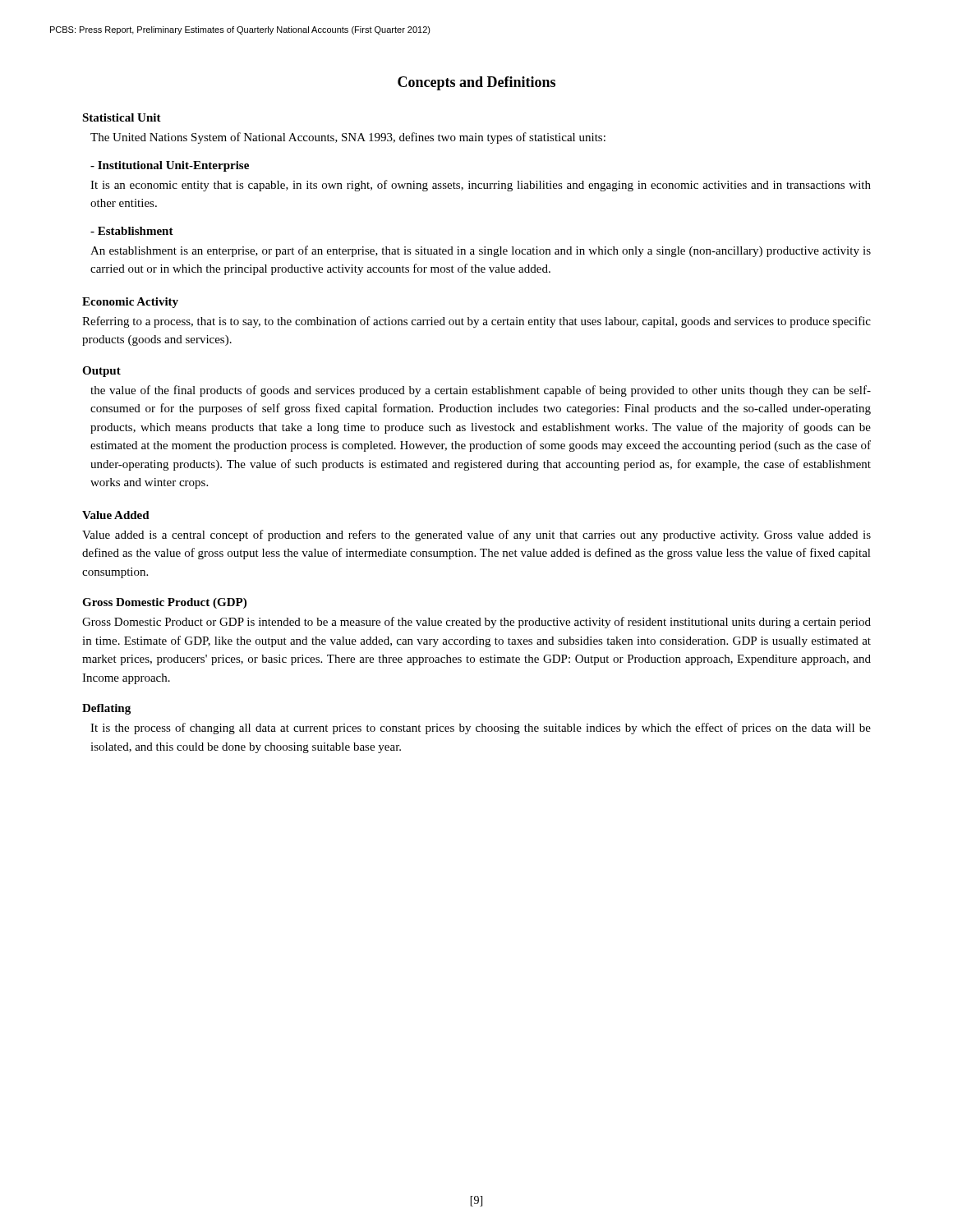Where is the passage that starts "It is an economic entity"?

coord(481,194)
